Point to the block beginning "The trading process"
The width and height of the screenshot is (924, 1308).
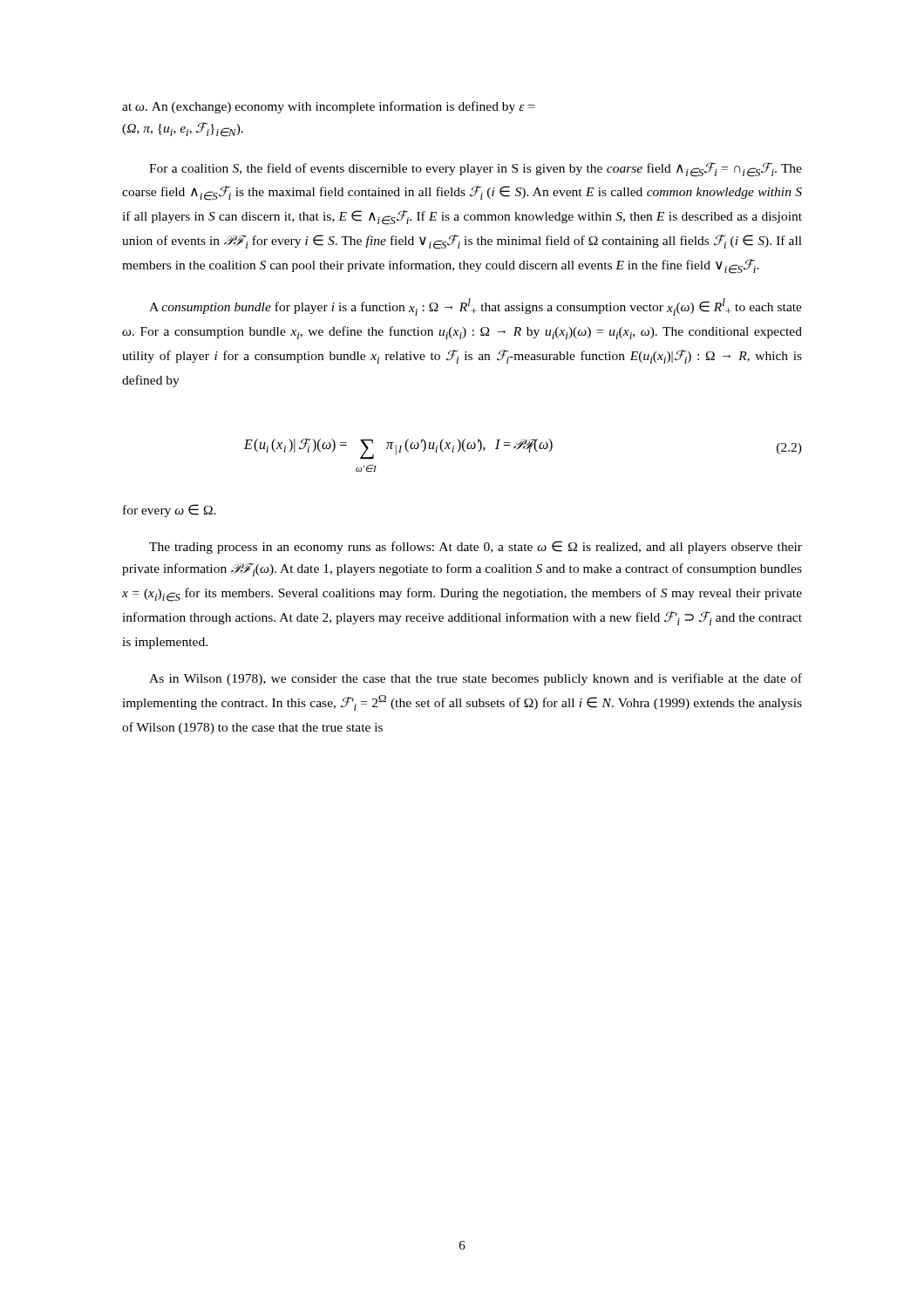pyautogui.click(x=462, y=595)
